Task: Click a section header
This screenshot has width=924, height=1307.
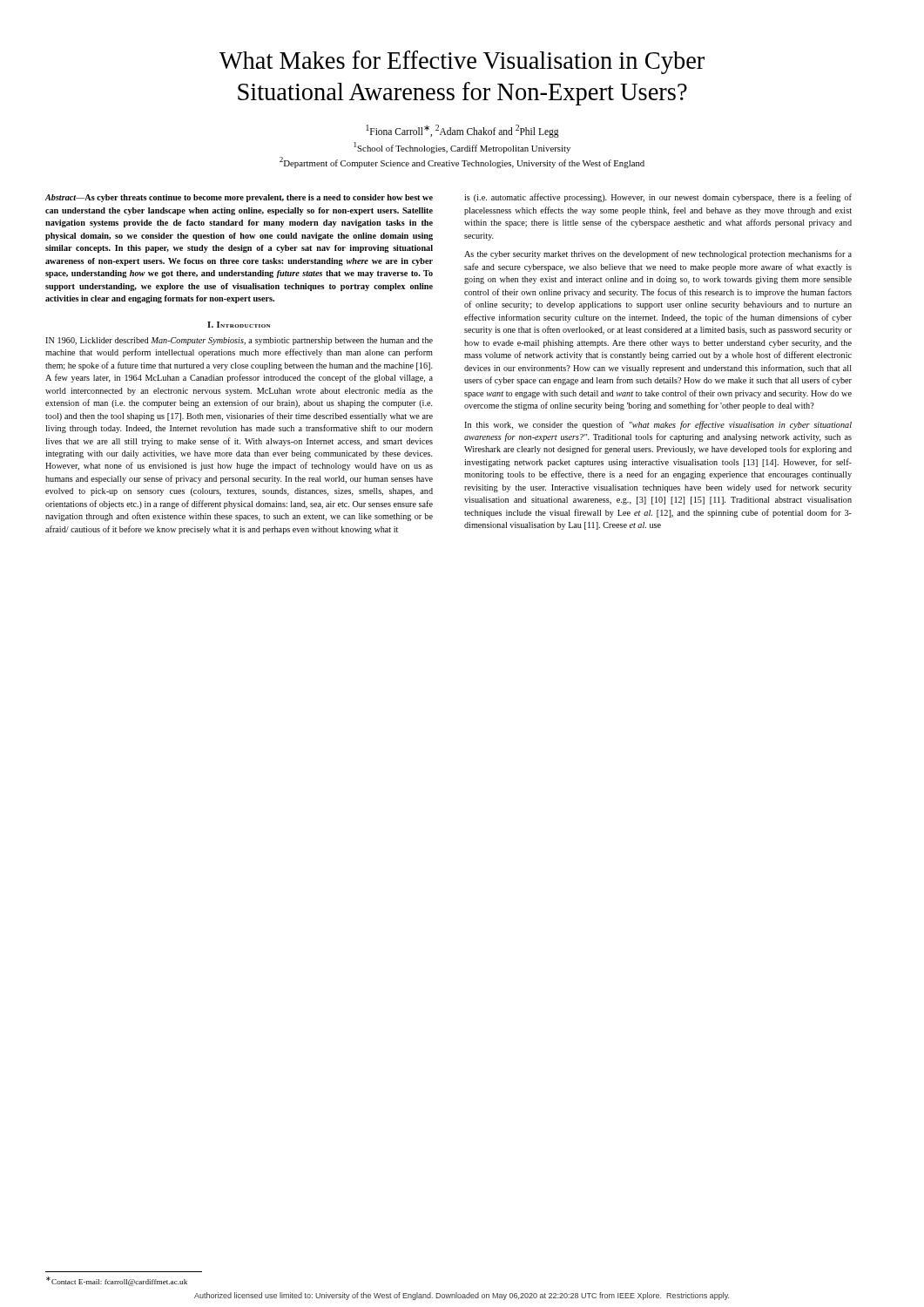Action: (x=239, y=324)
